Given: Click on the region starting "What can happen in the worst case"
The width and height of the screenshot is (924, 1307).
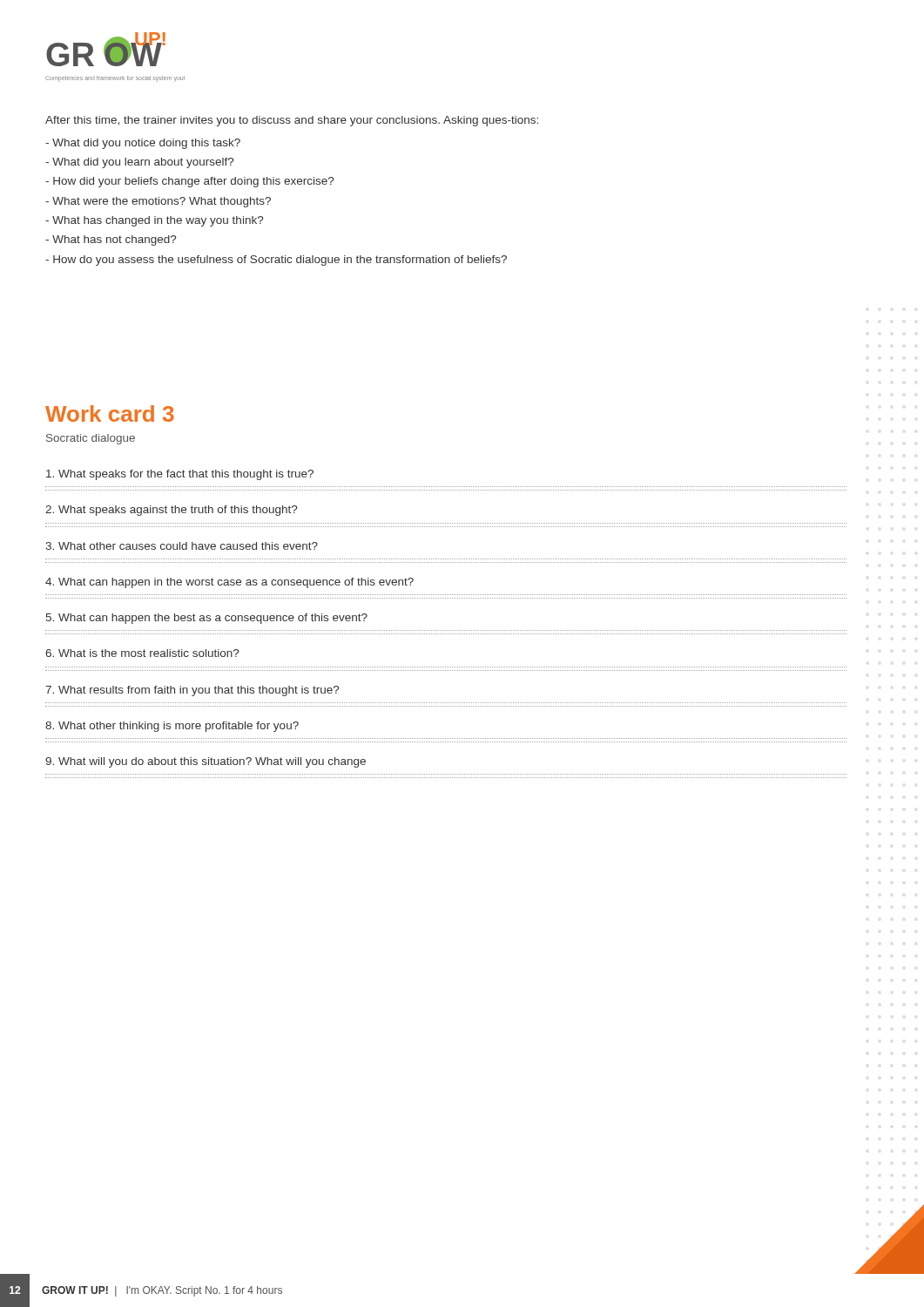Looking at the screenshot, I should tap(446, 583).
